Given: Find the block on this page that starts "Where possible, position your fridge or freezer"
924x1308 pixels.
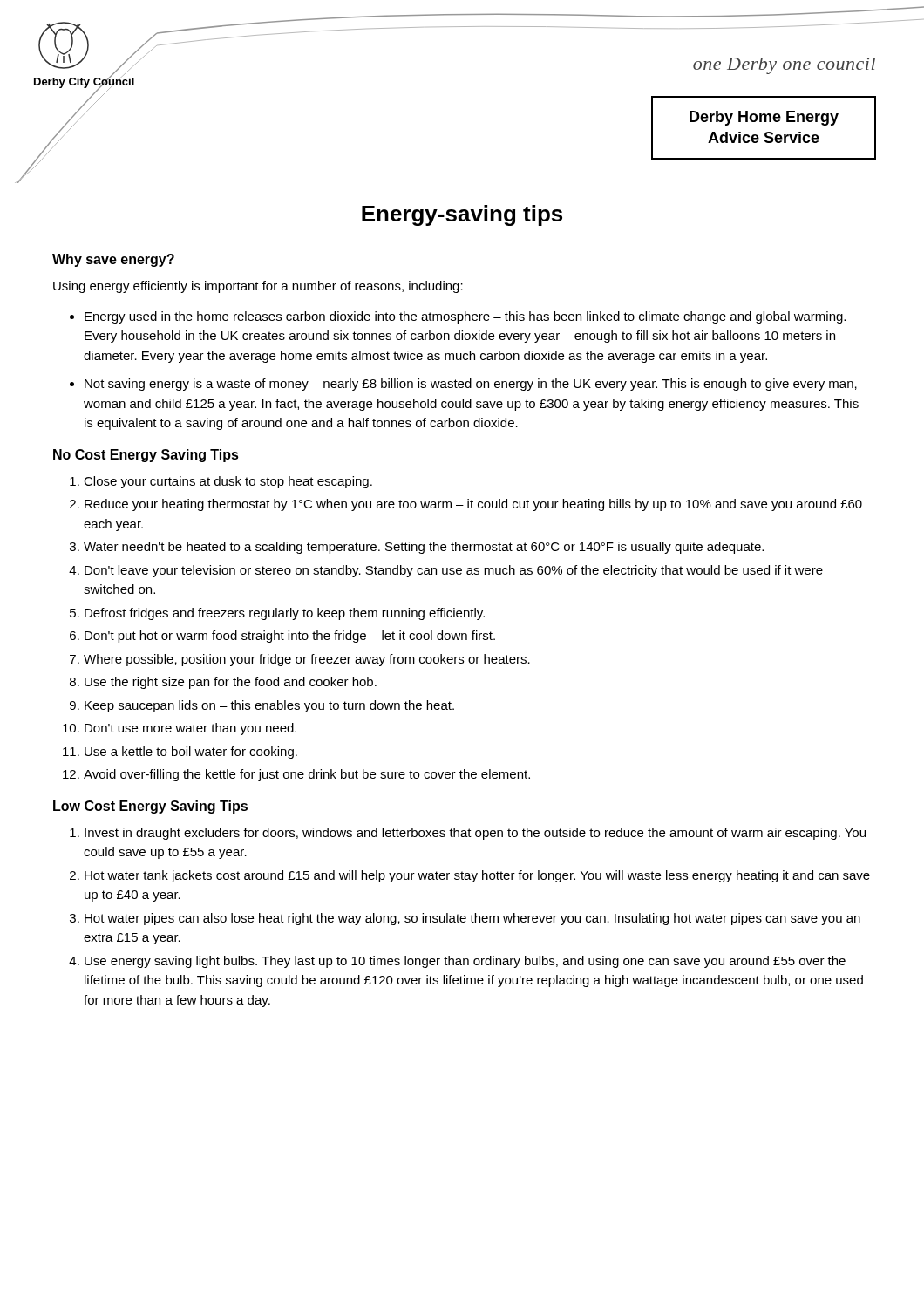Looking at the screenshot, I should click(307, 658).
